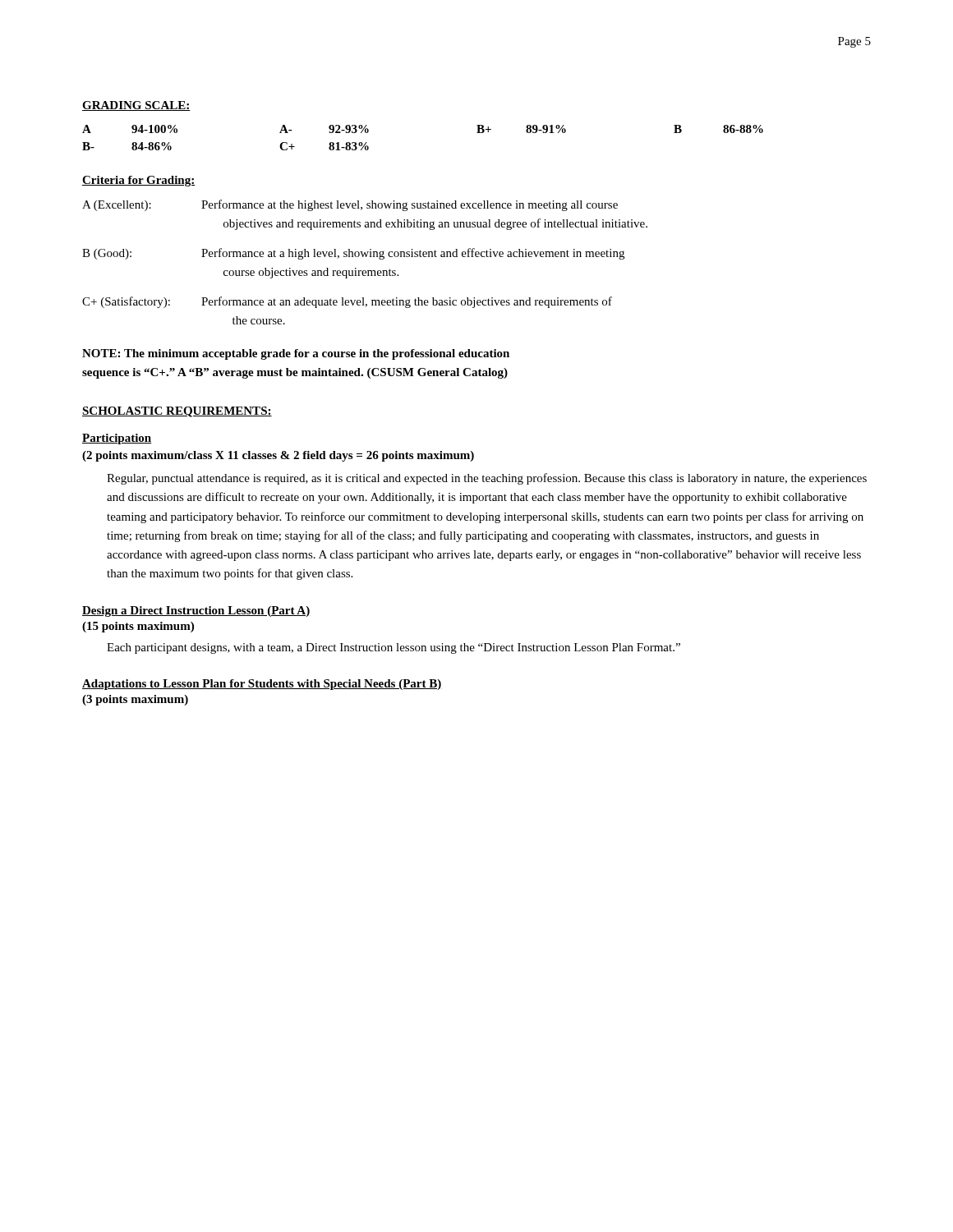Image resolution: width=953 pixels, height=1232 pixels.
Task: Click on the table containing "94-100%"
Action: [476, 138]
